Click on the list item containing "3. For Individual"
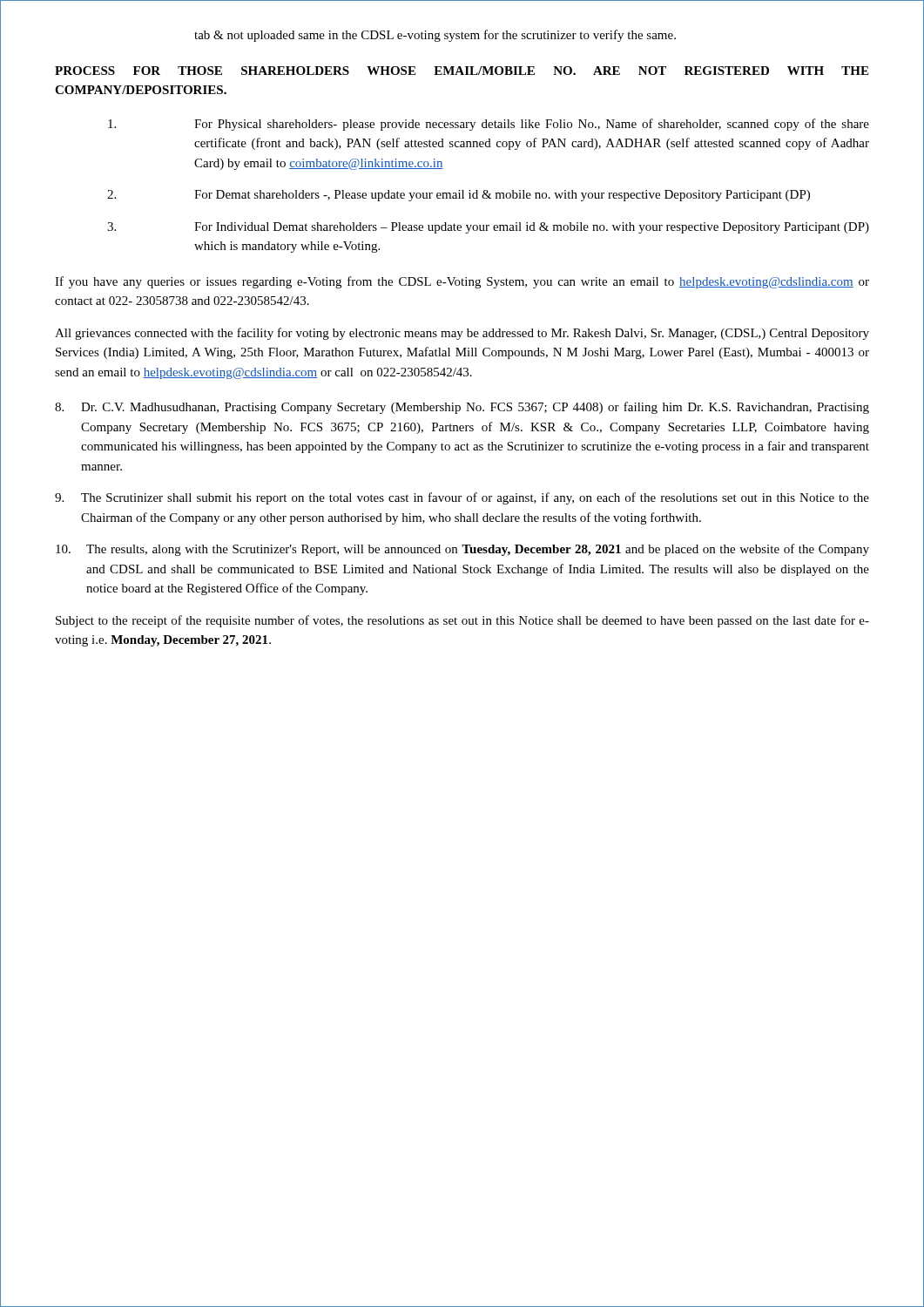924x1307 pixels. (x=462, y=236)
